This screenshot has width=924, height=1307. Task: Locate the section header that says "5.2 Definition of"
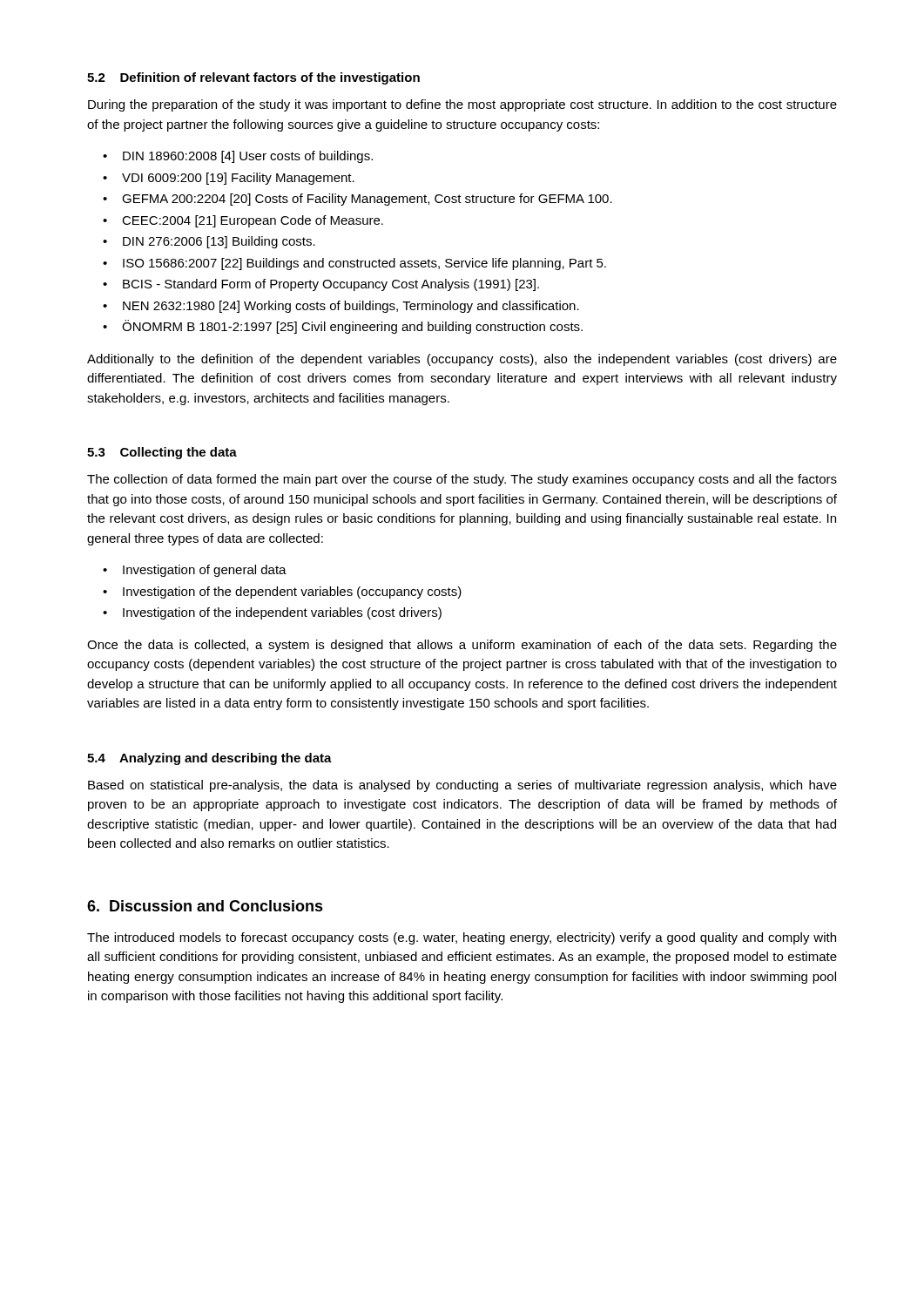[x=254, y=77]
